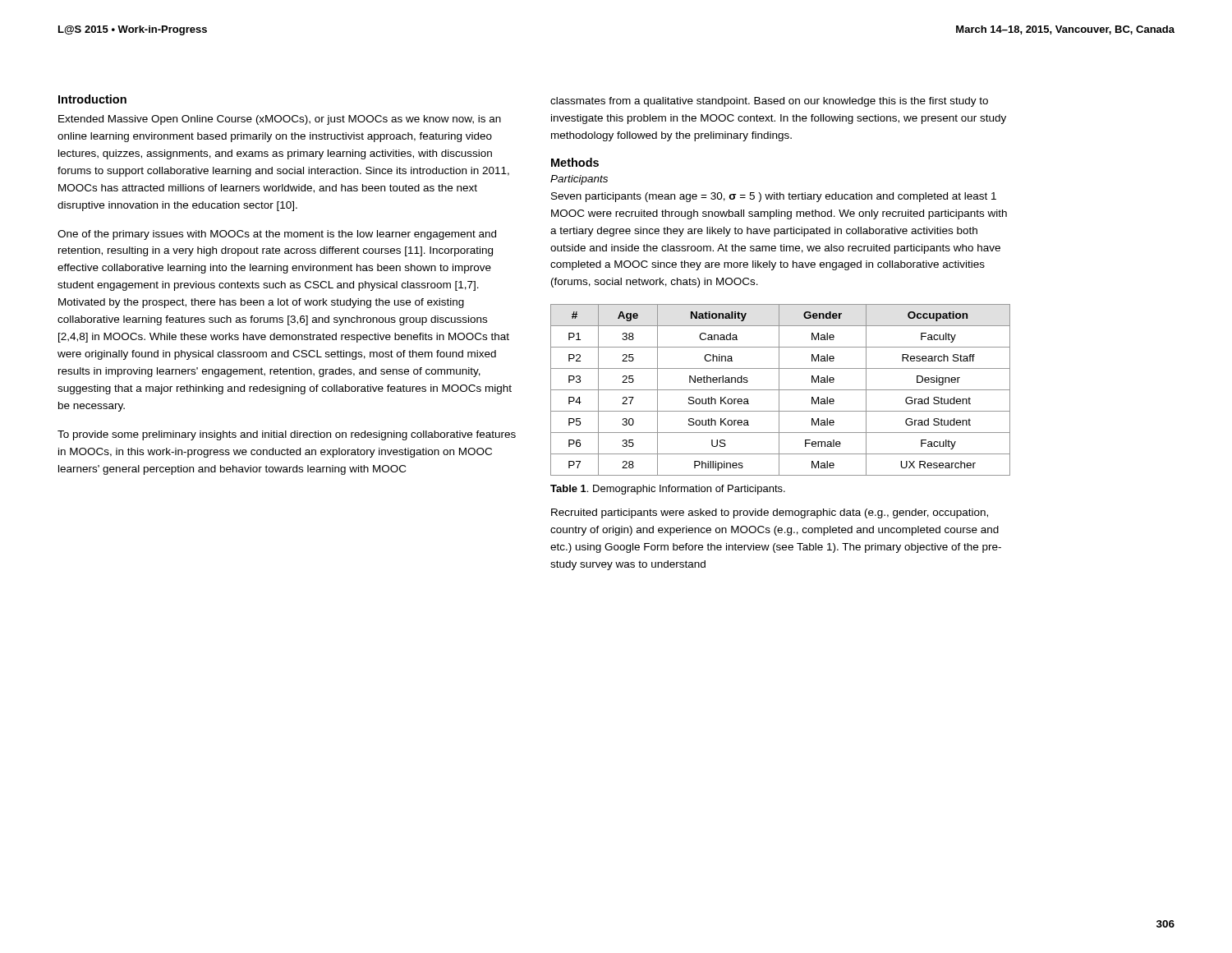Find the element starting "Seven participants (mean age"
The height and width of the screenshot is (953, 1232).
click(779, 239)
